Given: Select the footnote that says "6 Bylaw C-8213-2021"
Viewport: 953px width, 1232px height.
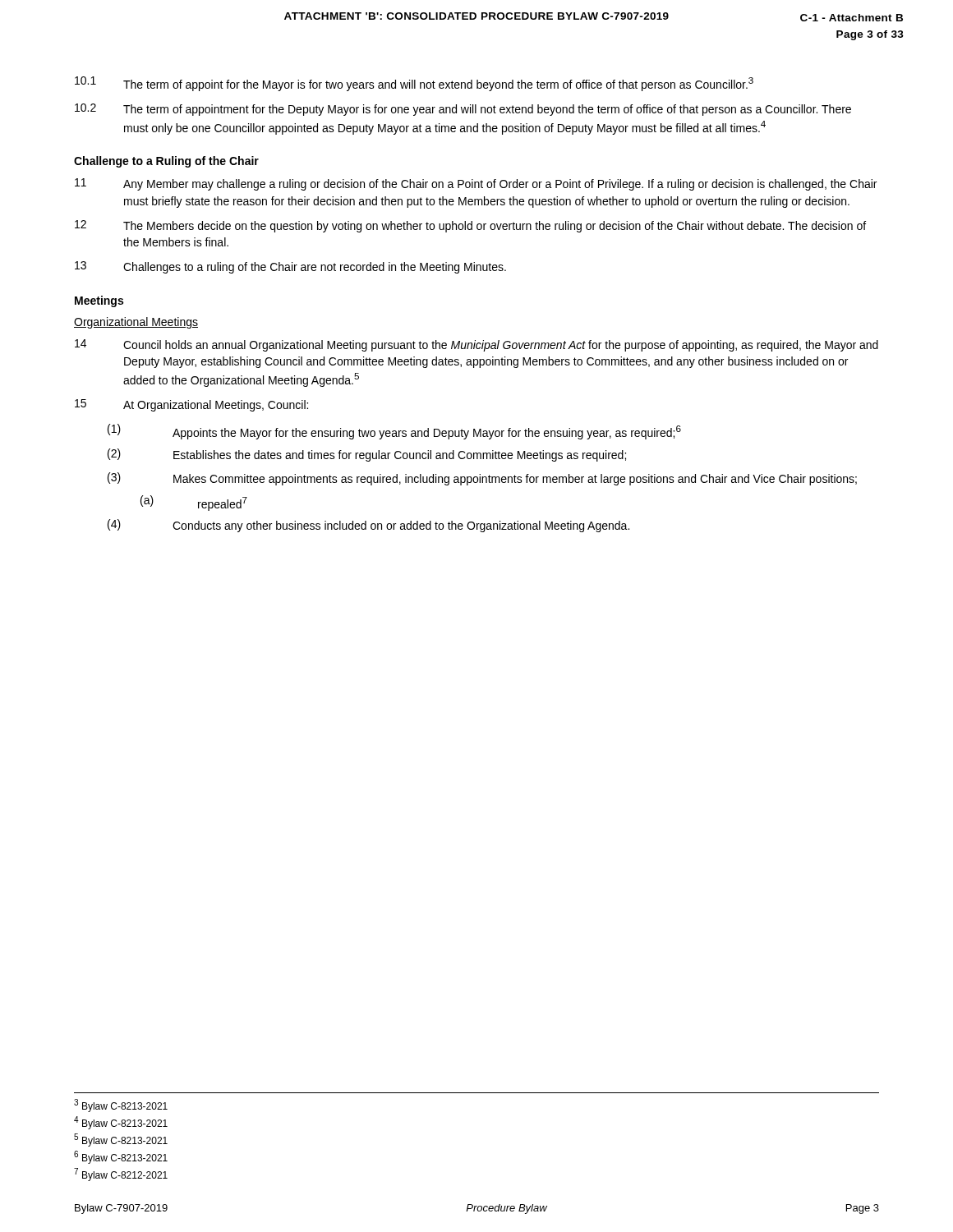Looking at the screenshot, I should (121, 1157).
